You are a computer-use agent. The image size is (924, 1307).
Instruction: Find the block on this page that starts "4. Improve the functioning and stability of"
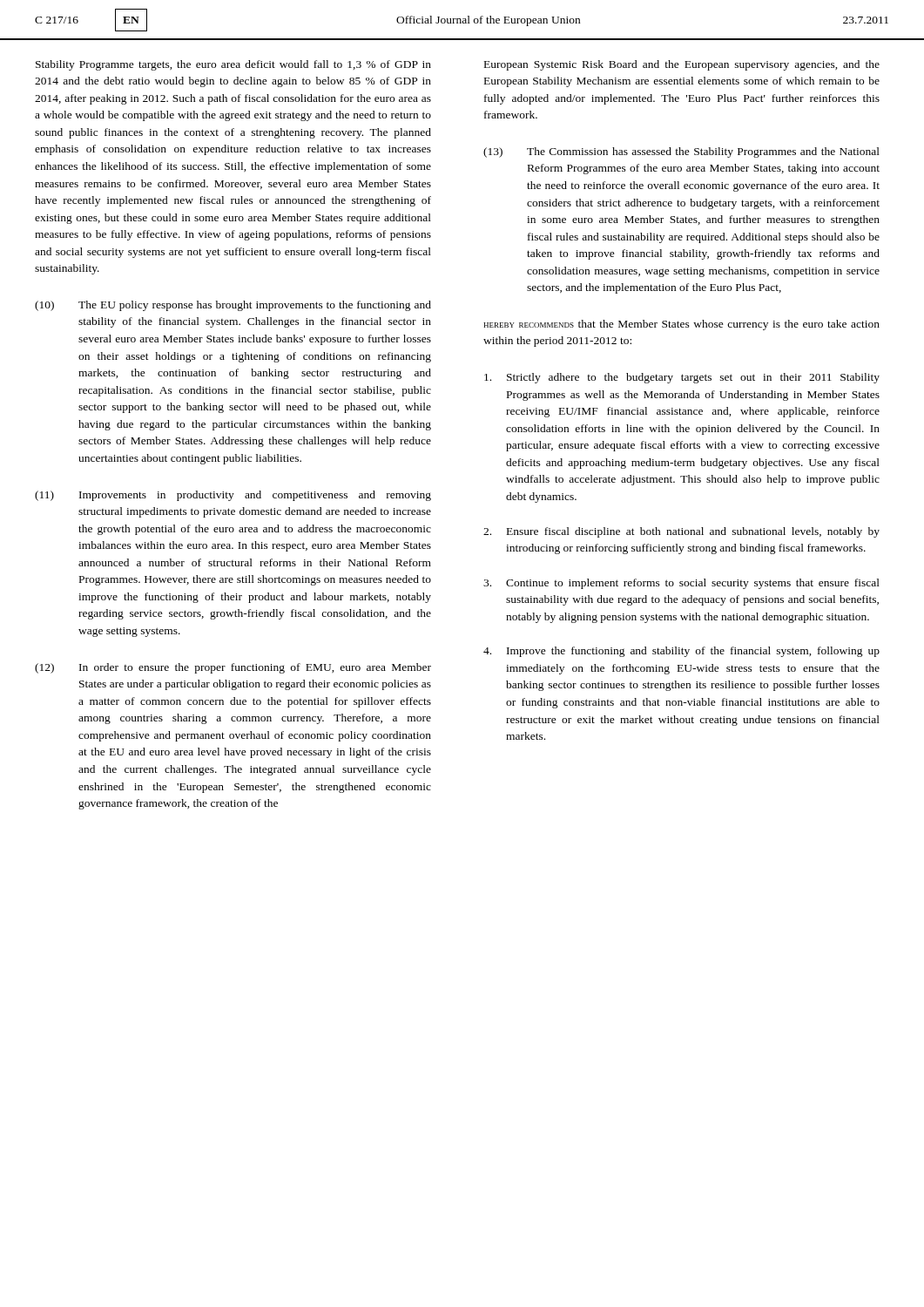tap(681, 694)
